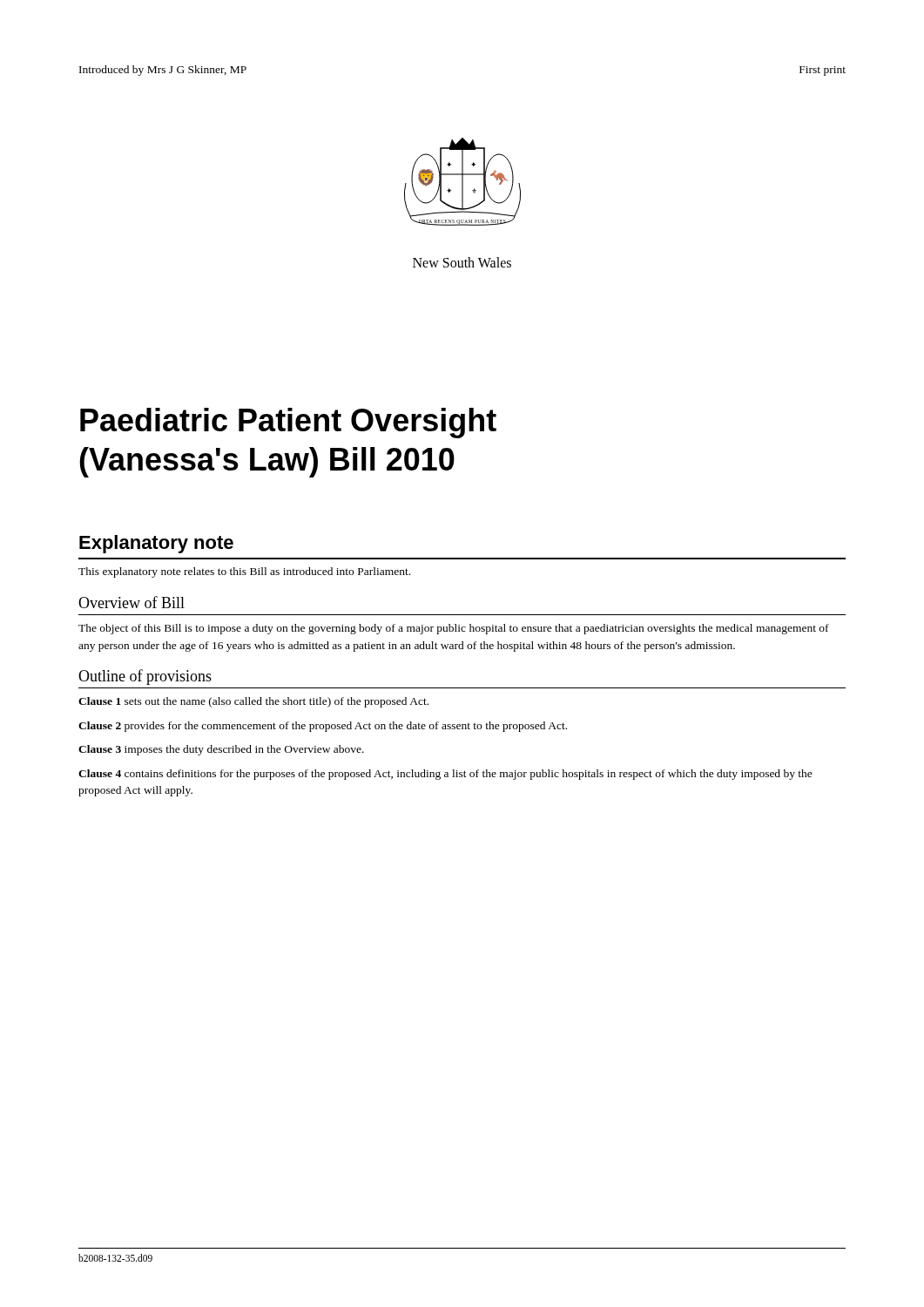Click on the list item with the text "Clause 1 sets"

pos(253,702)
